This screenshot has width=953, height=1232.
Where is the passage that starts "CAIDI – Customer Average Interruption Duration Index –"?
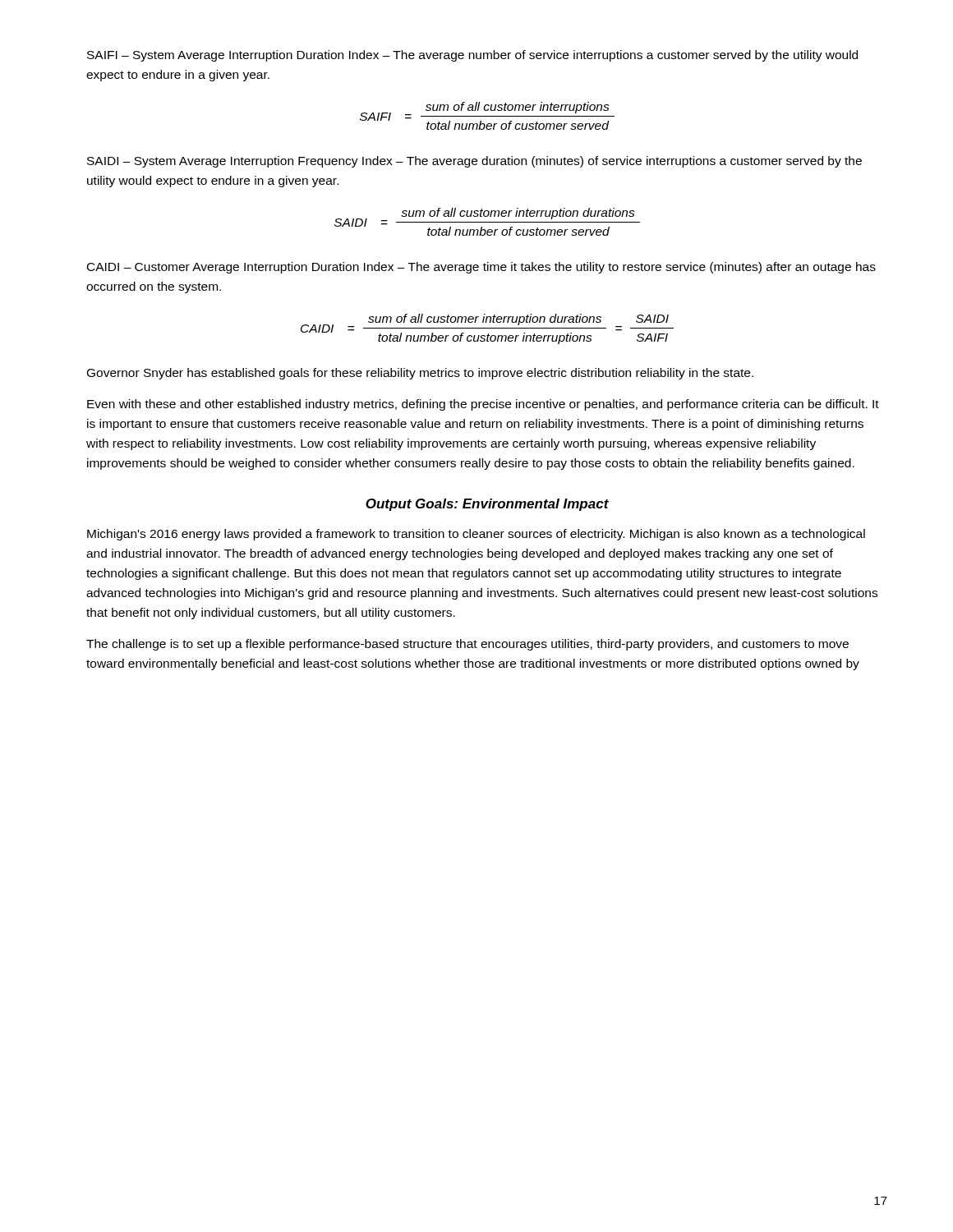pos(481,276)
